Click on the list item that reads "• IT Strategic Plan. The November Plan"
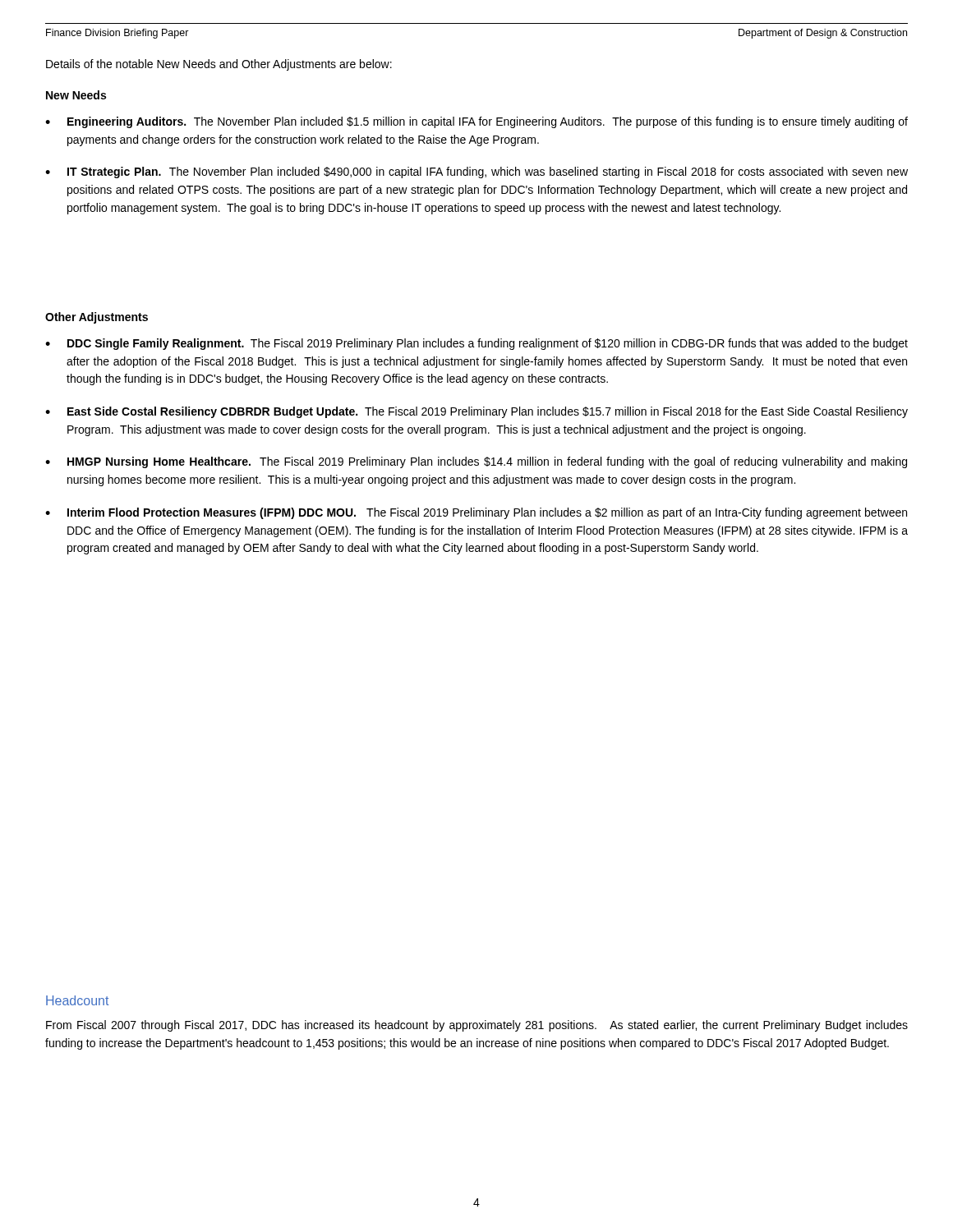Viewport: 953px width, 1232px height. coord(476,190)
